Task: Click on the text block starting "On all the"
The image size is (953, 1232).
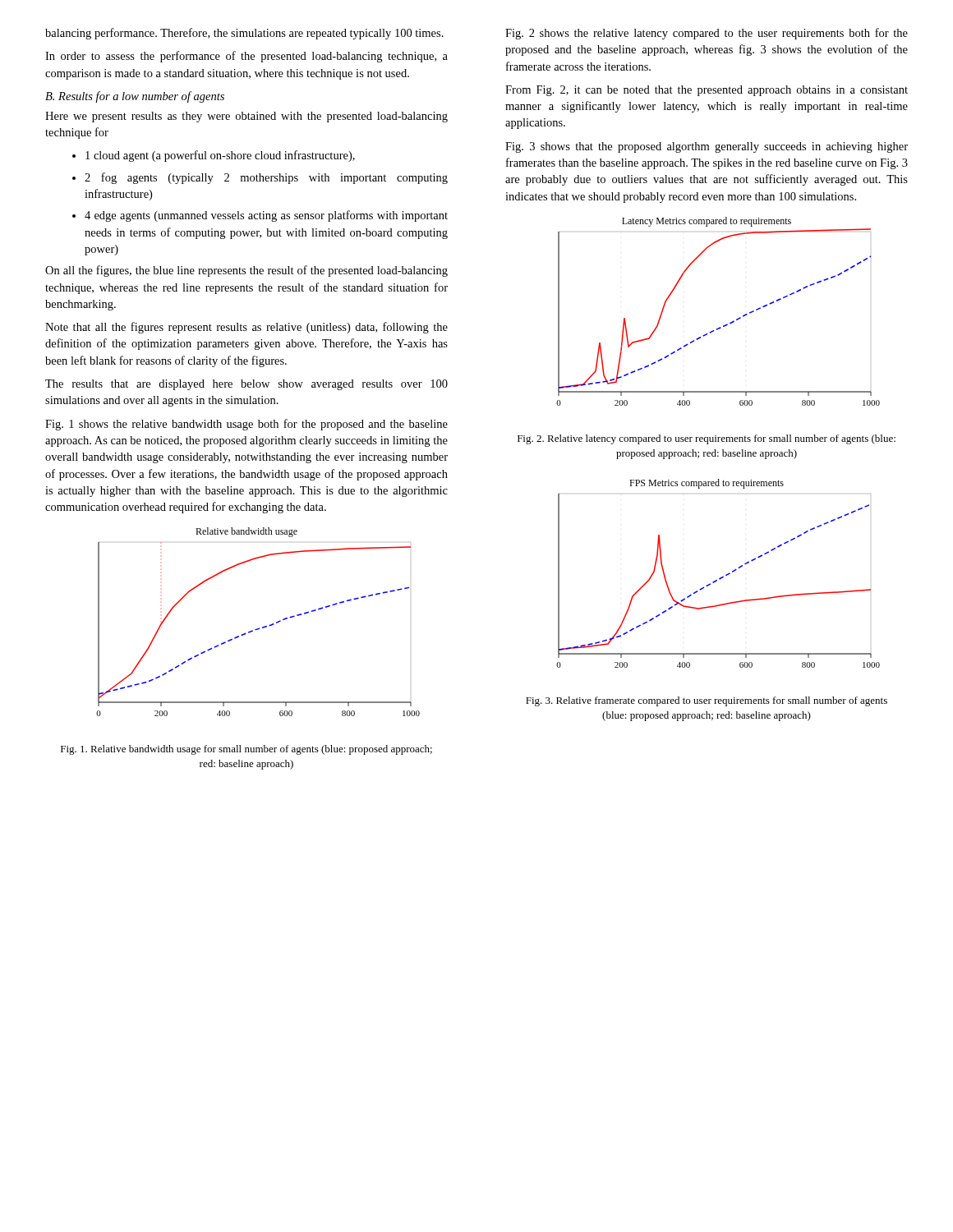Action: 246,389
